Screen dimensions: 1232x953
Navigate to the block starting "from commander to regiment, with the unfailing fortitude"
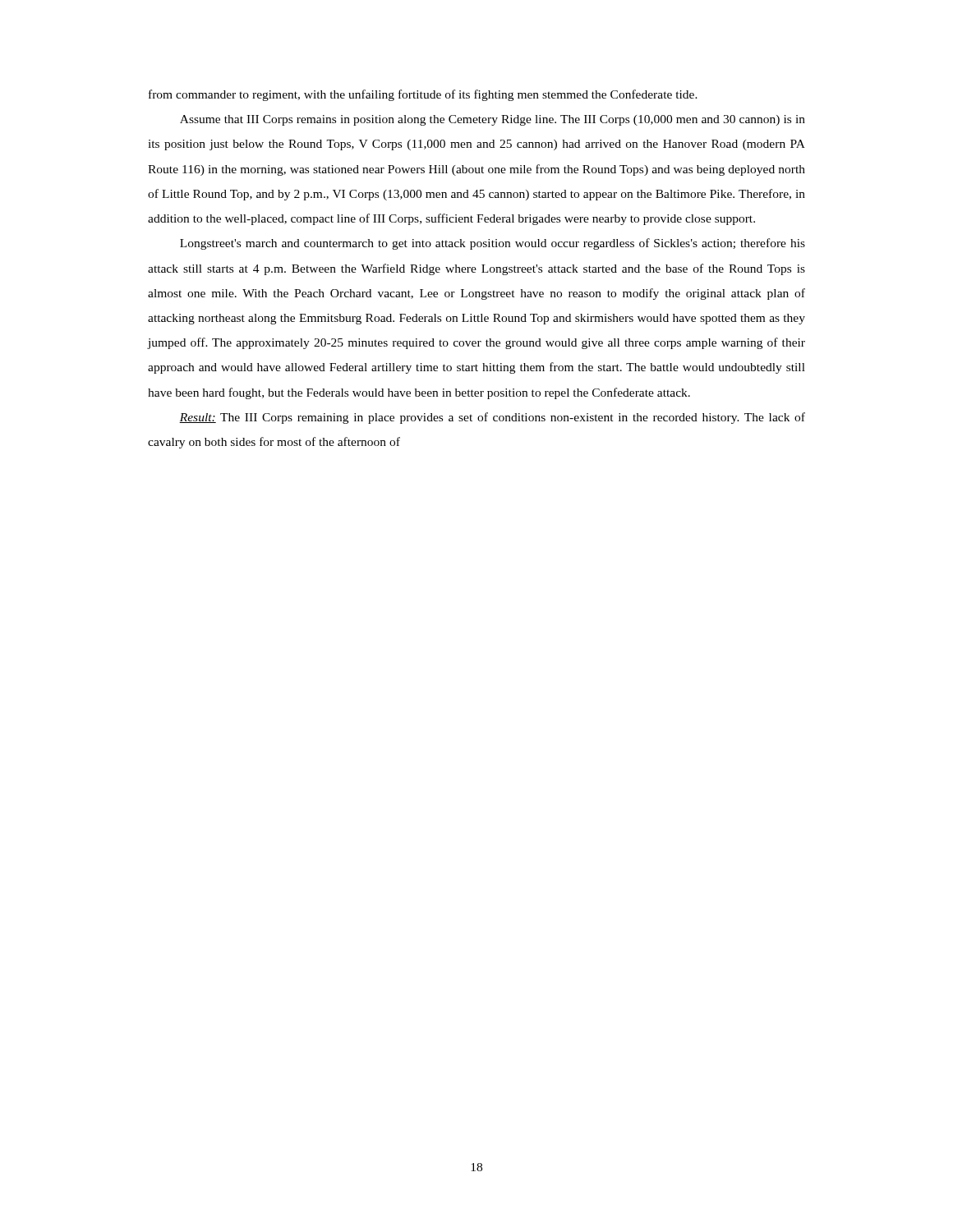tap(423, 94)
